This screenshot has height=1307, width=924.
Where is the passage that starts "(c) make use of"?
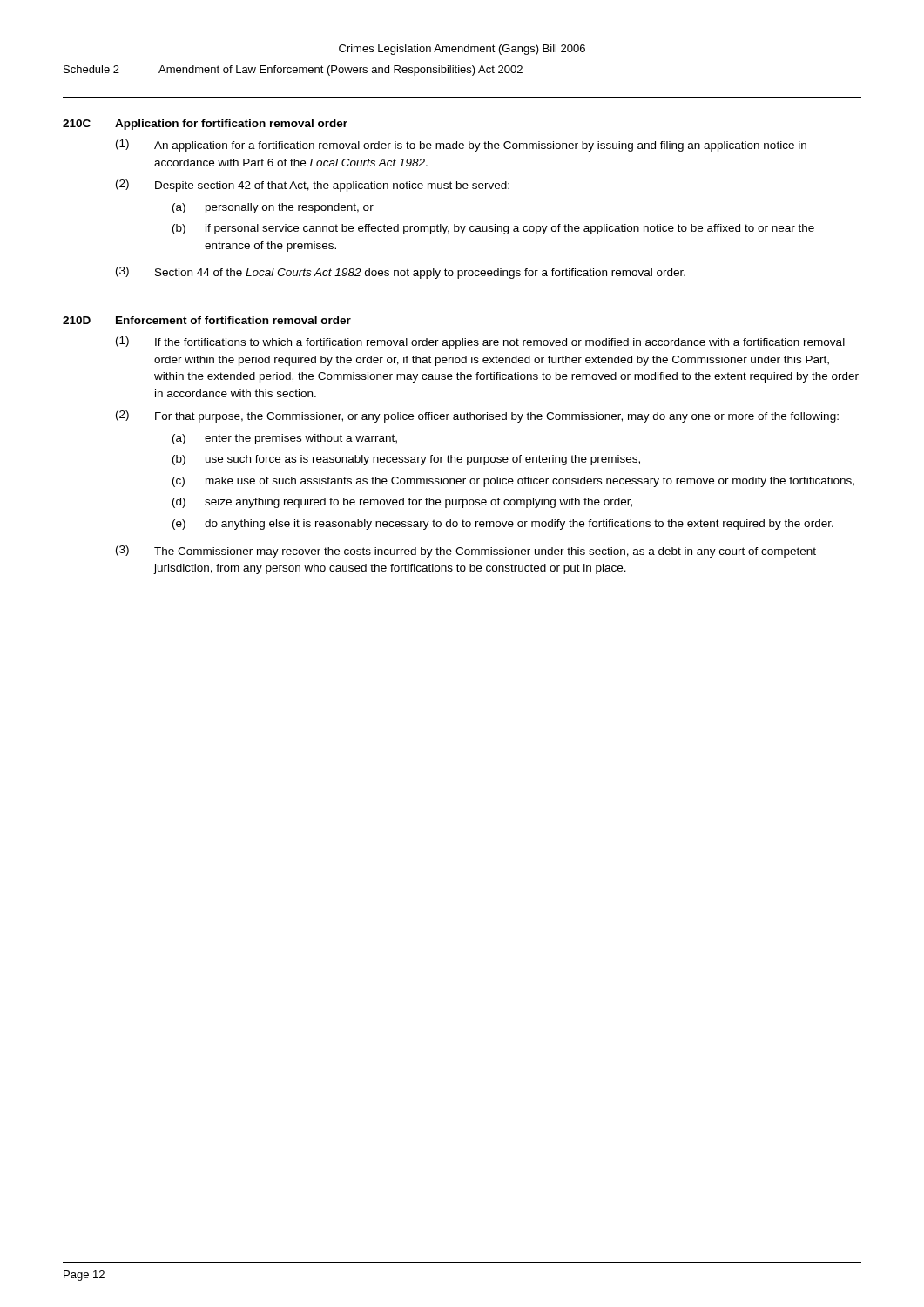coord(508,481)
